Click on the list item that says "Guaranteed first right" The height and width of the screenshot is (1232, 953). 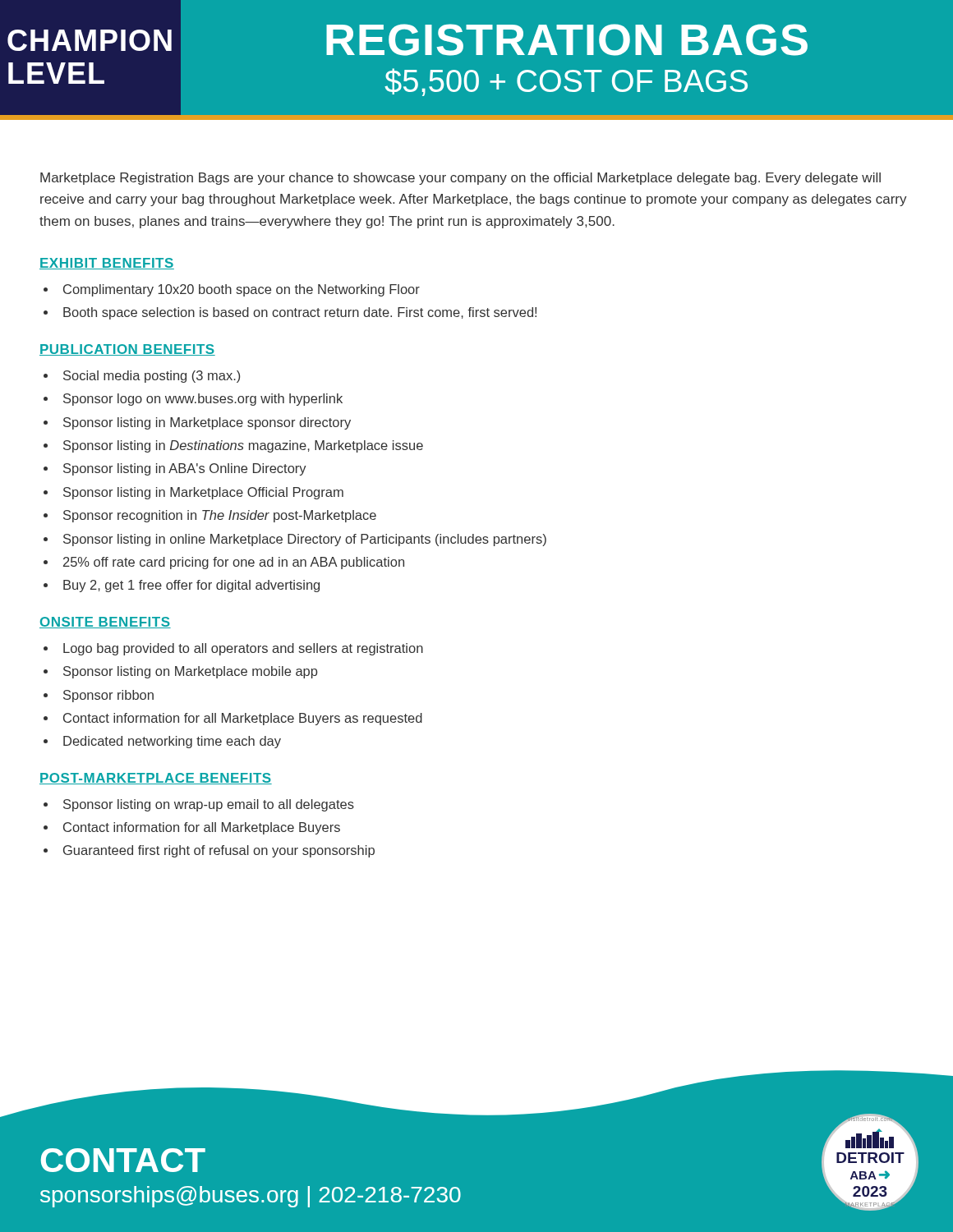(219, 850)
